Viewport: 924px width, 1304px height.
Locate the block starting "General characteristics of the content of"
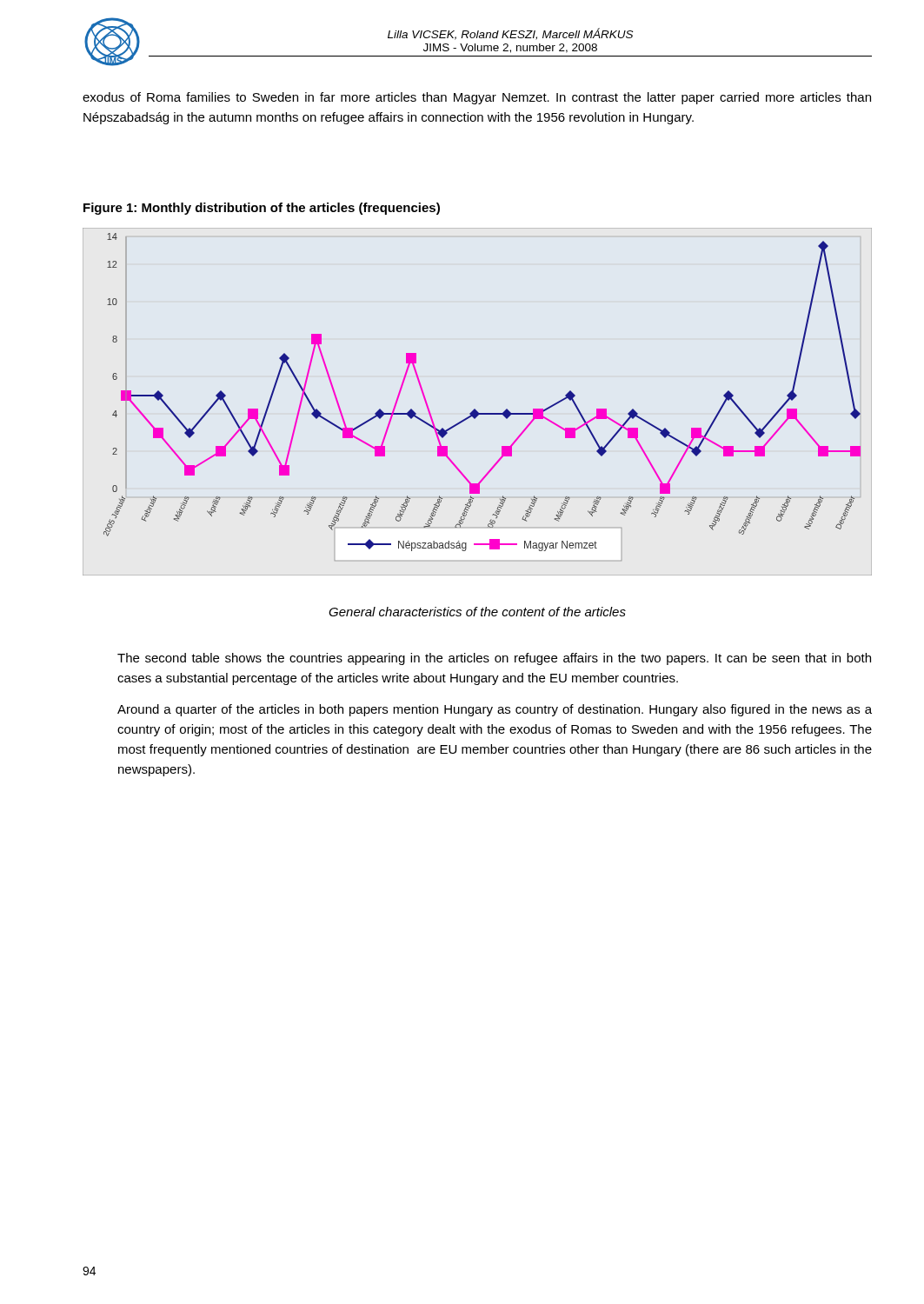tap(477, 612)
